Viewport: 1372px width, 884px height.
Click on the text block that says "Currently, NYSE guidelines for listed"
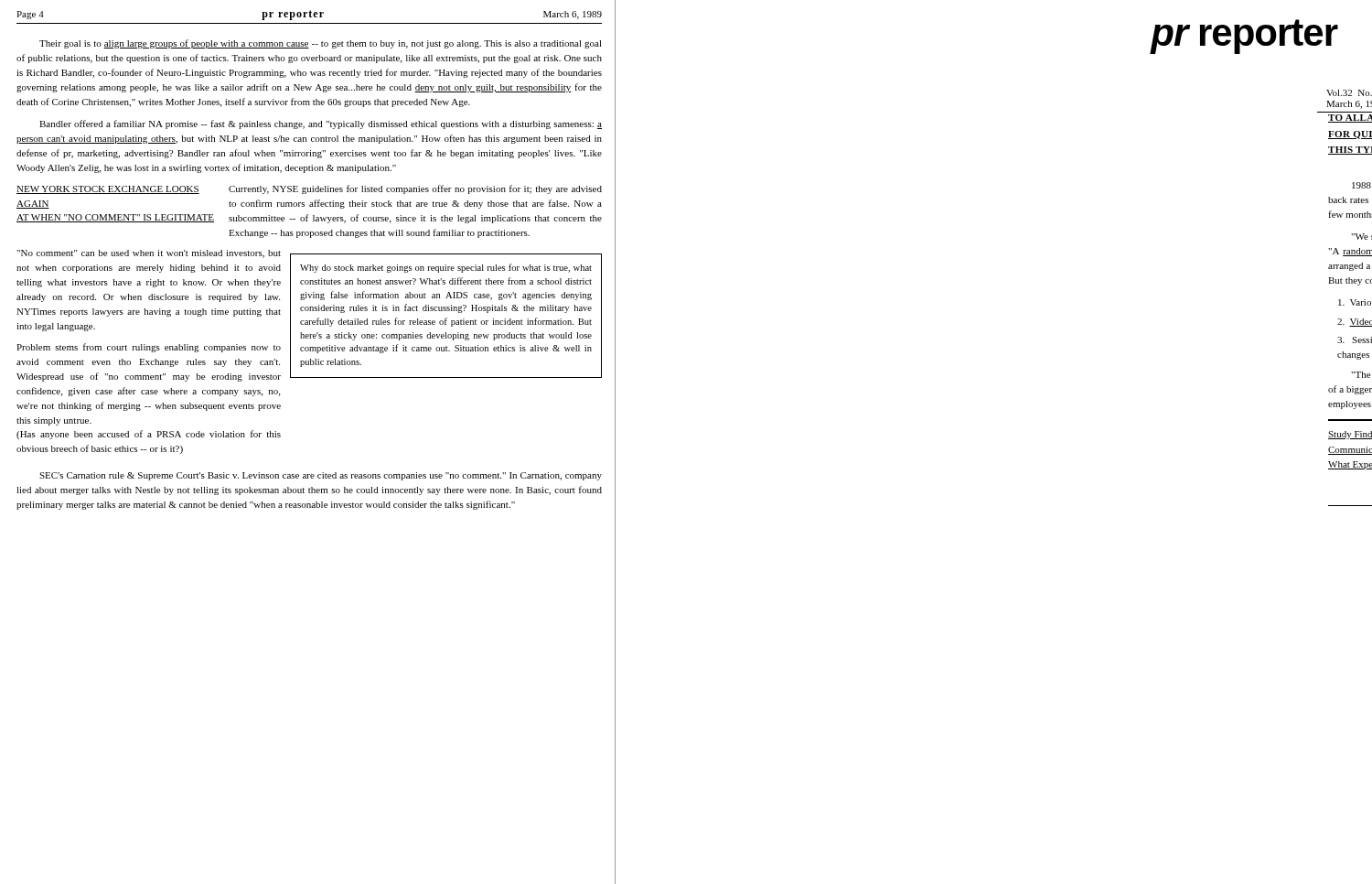[415, 211]
